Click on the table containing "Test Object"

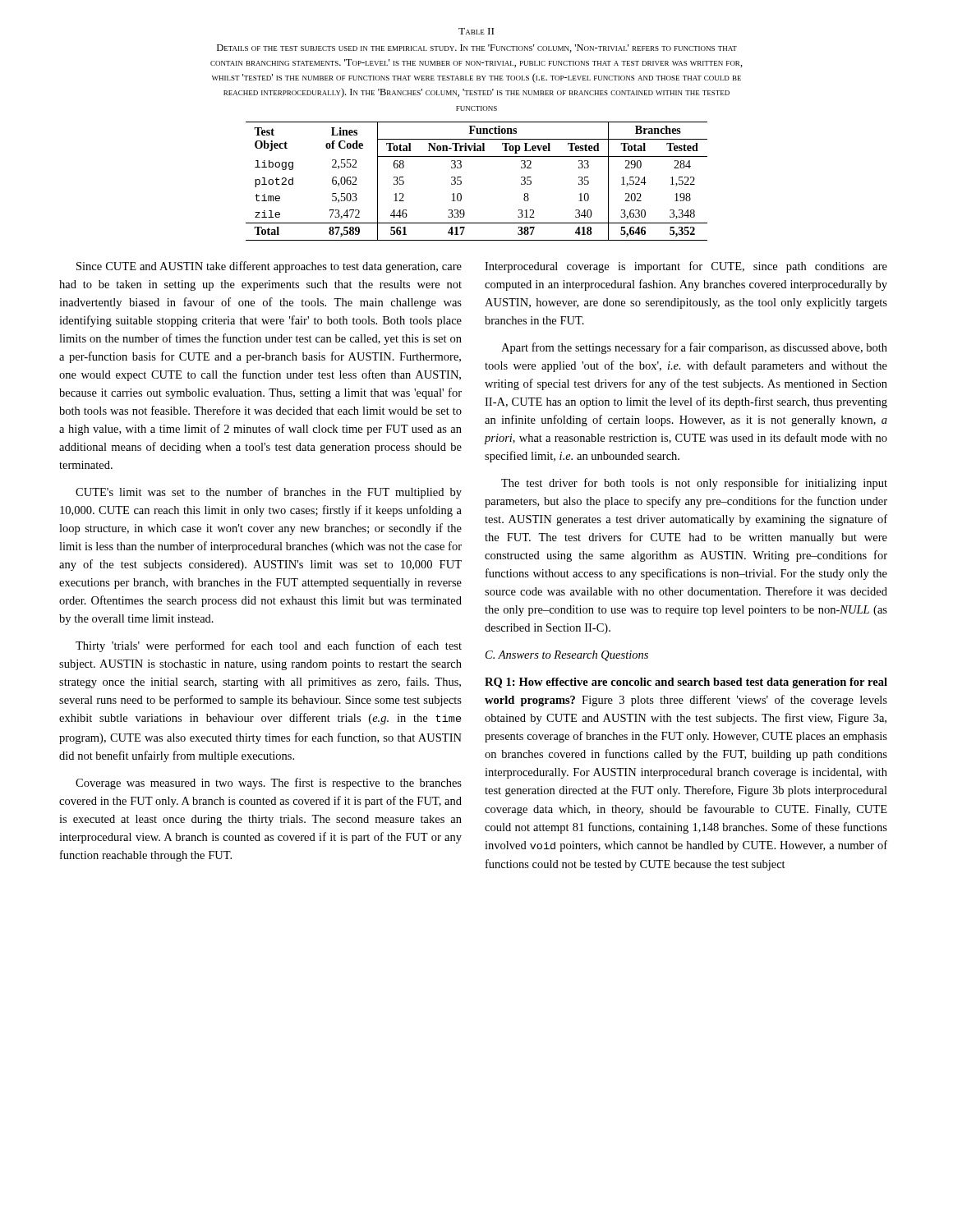476,181
